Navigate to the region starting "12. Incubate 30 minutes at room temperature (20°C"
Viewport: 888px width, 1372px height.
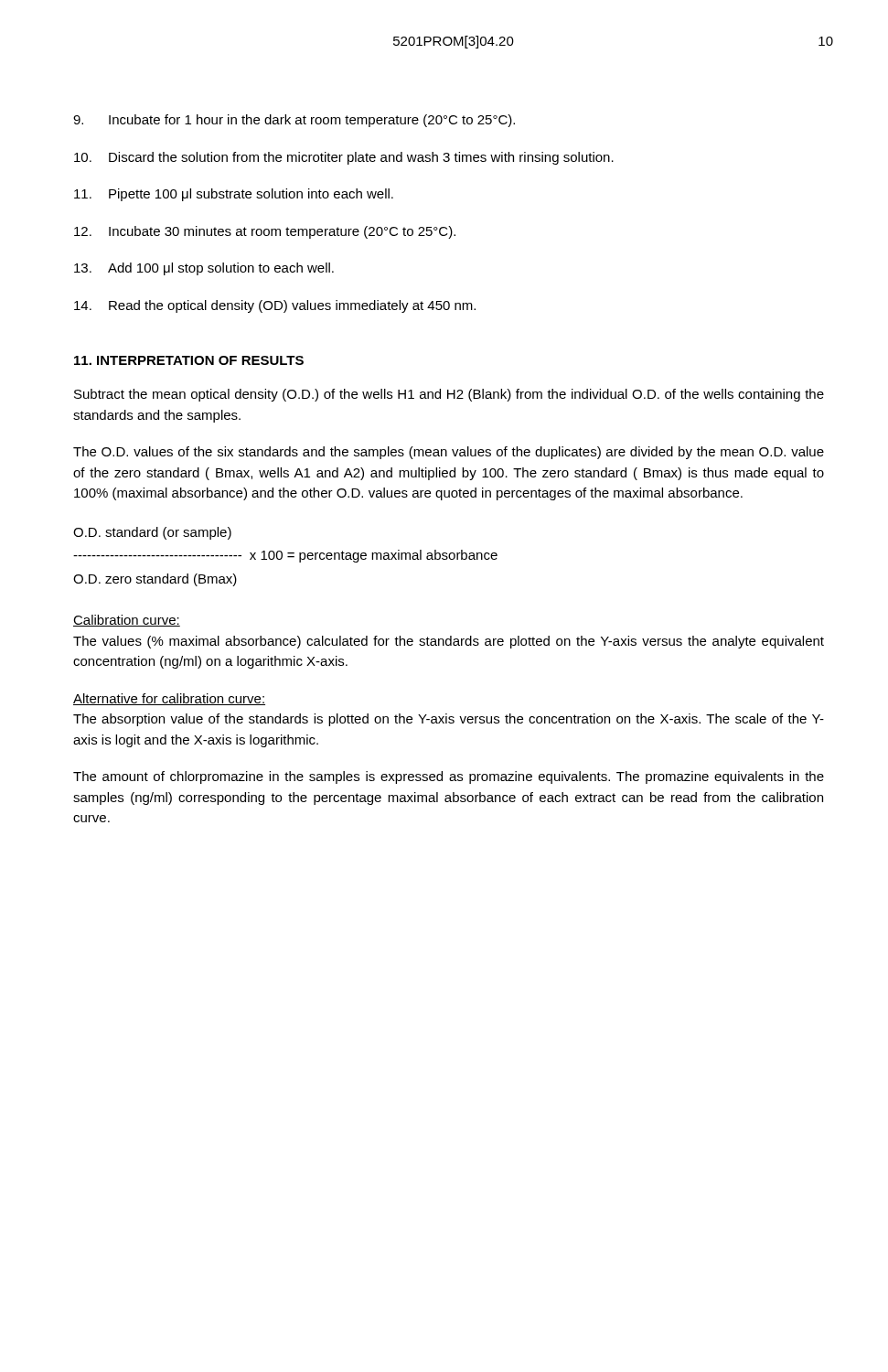tap(449, 231)
